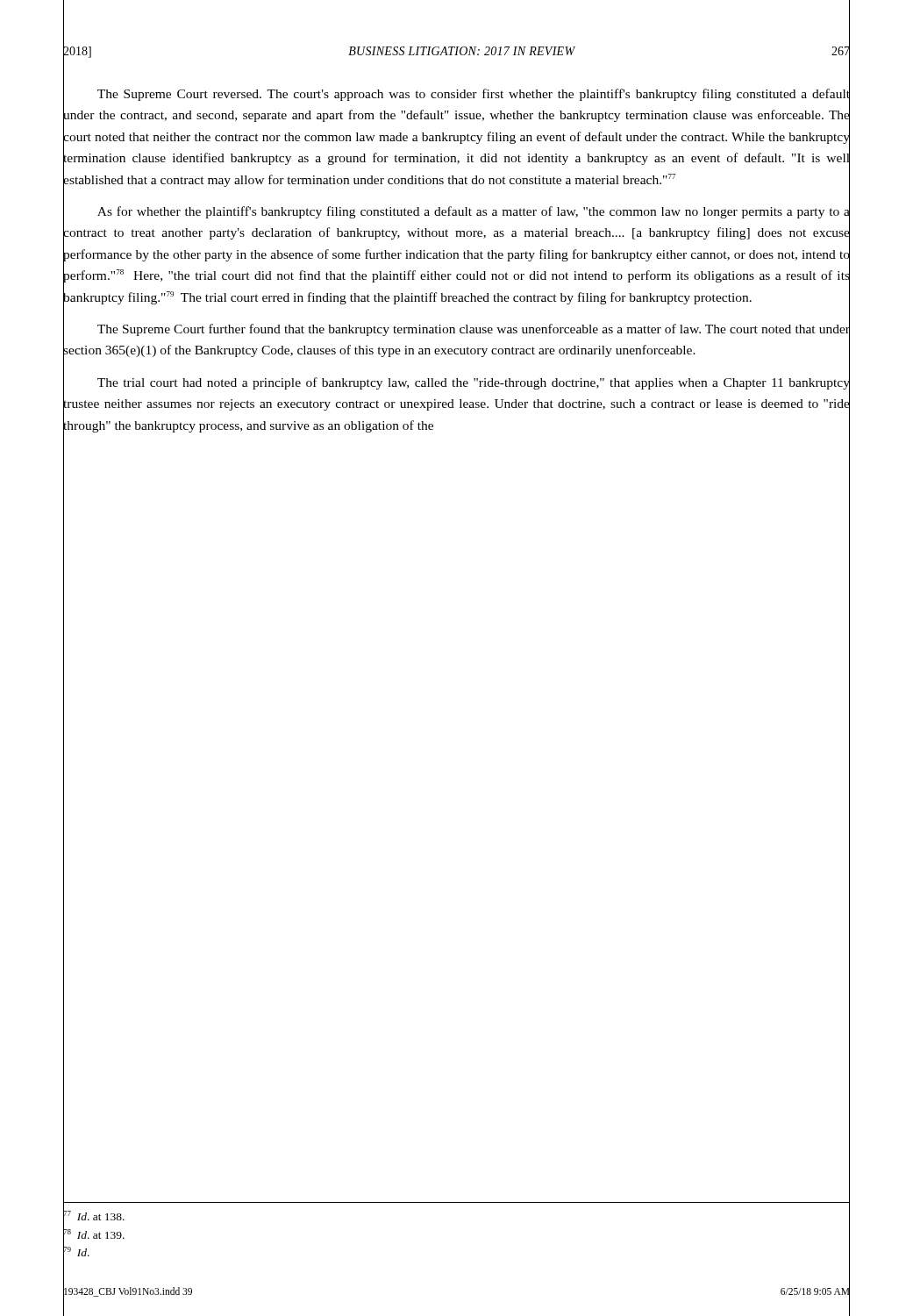Viewport: 913px width, 1316px height.
Task: Navigate to the element starting "The Supreme Court reversed. The court's"
Action: (456, 136)
